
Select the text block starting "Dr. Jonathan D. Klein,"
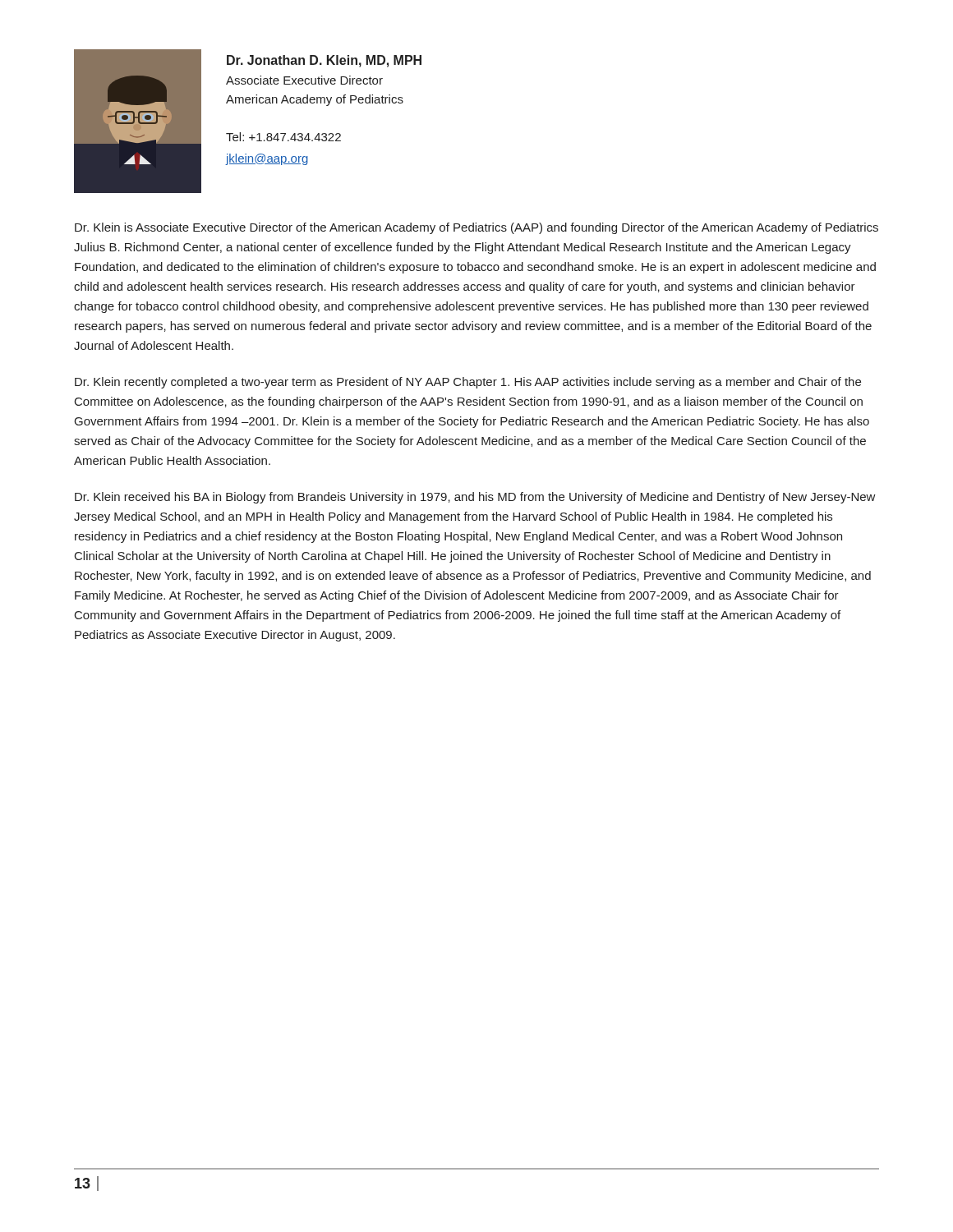324,60
